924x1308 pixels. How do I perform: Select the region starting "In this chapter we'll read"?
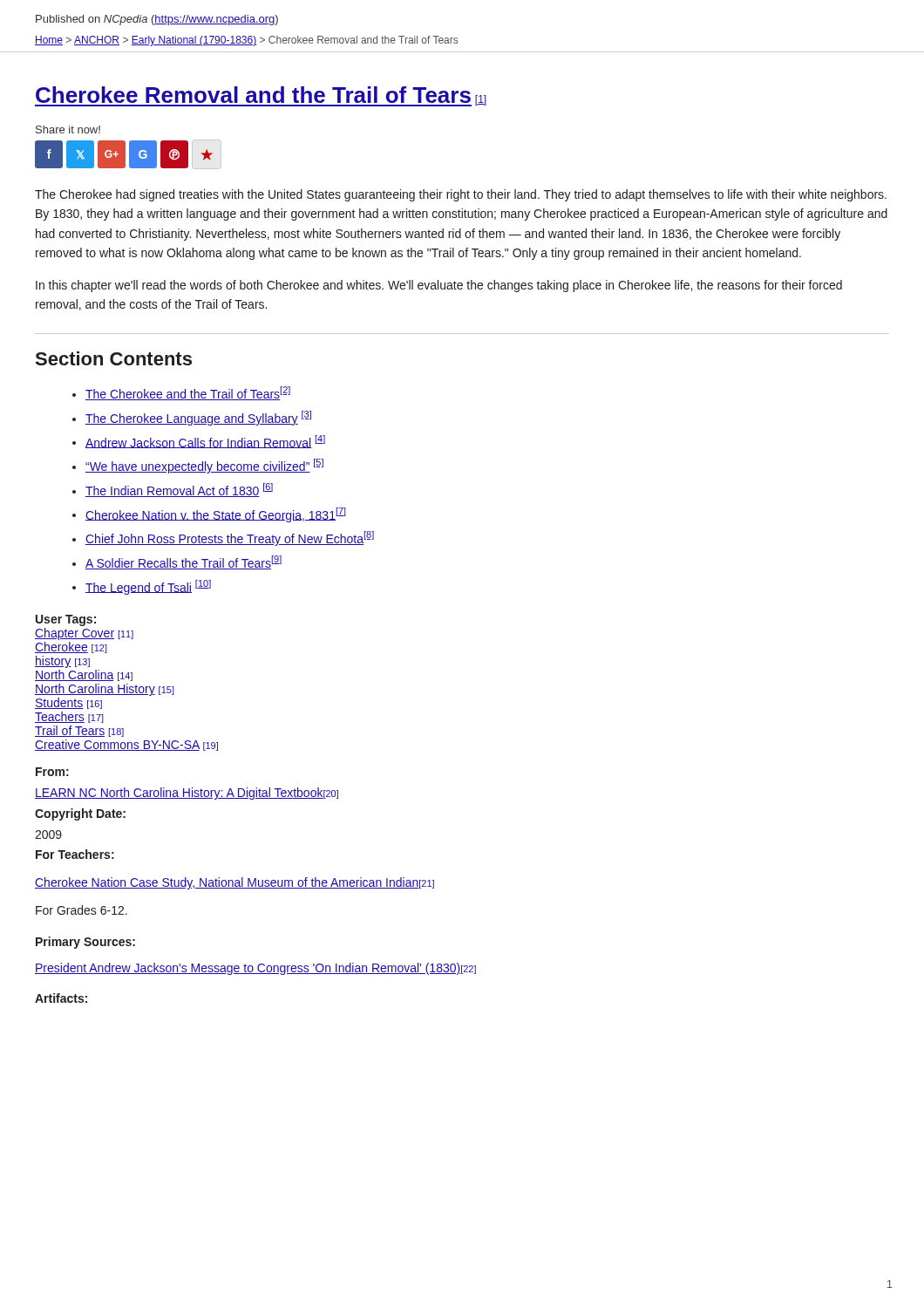pos(439,295)
